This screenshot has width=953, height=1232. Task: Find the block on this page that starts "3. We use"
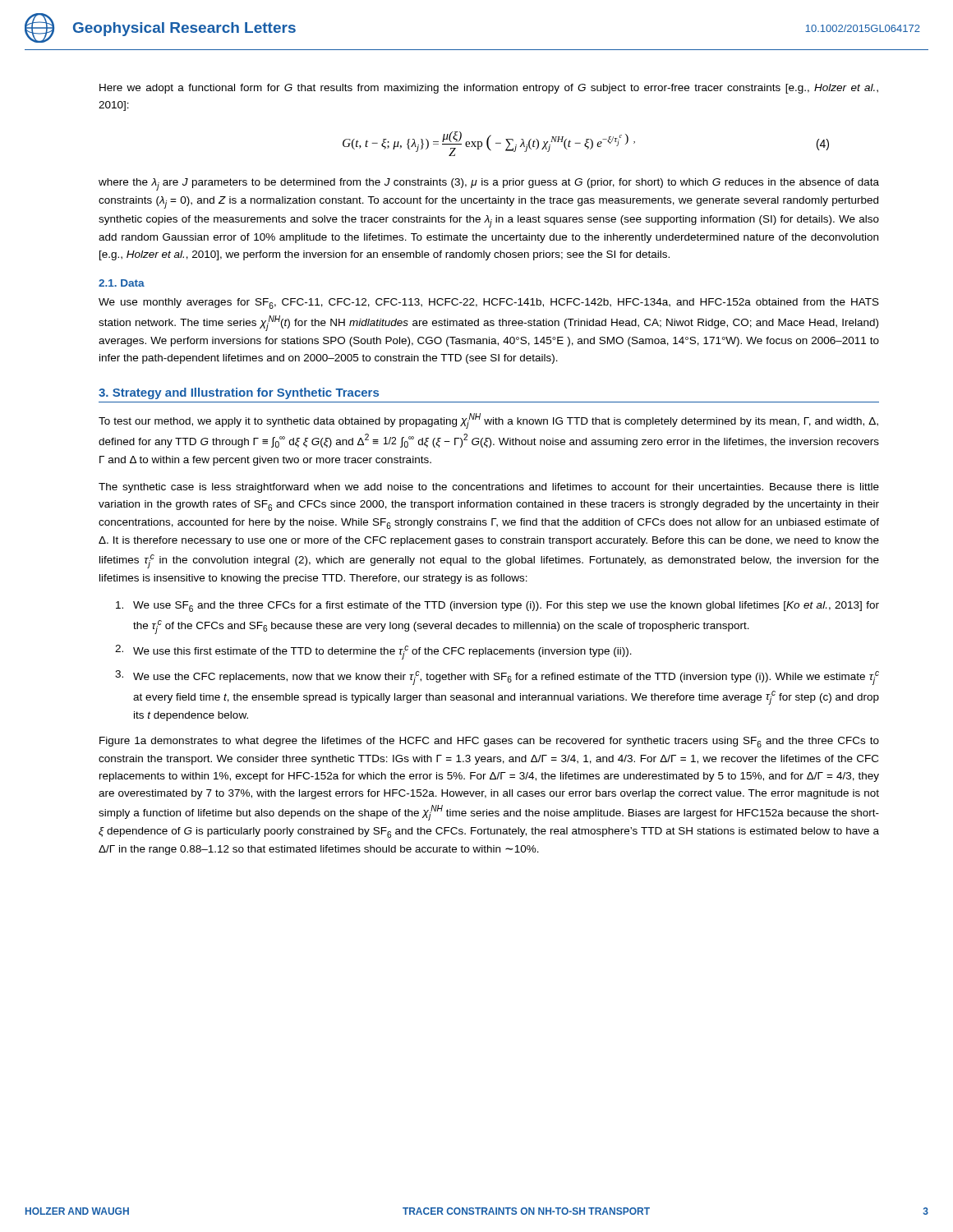[x=497, y=695]
